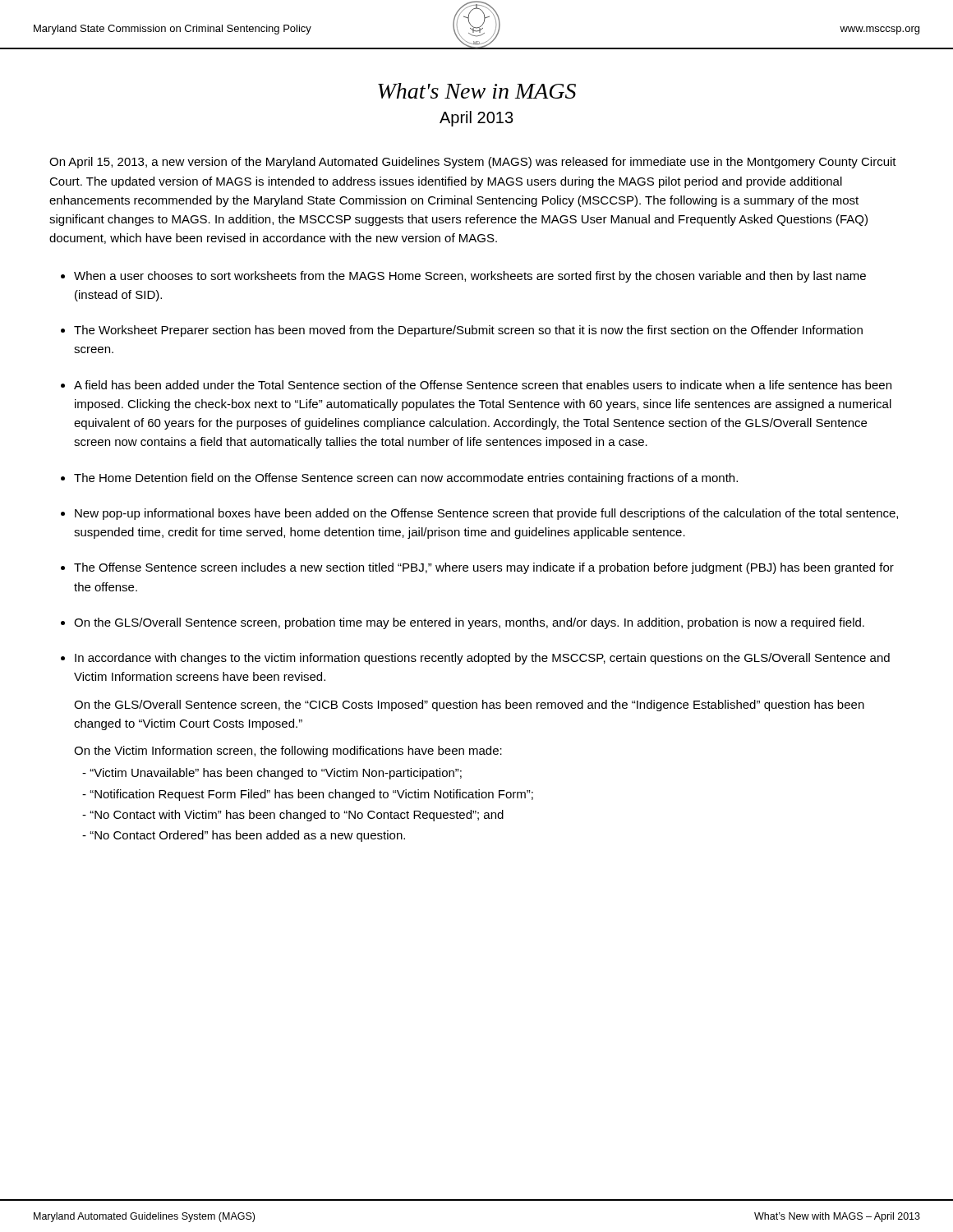Point to the text block starting "“Victim Unavailable” has been"
953x1232 pixels.
(x=276, y=773)
